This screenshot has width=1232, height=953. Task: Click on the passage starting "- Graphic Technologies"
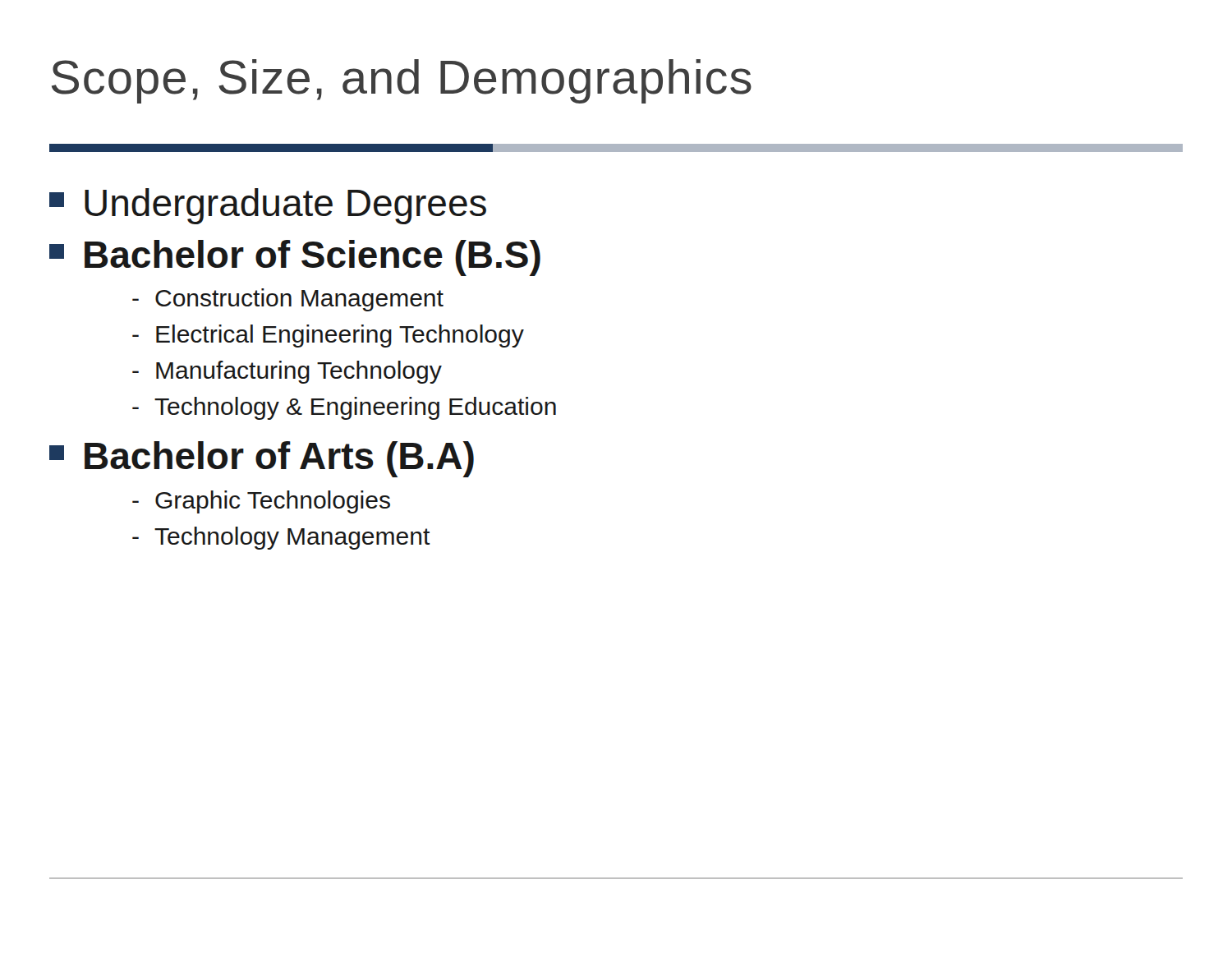pyautogui.click(x=261, y=500)
